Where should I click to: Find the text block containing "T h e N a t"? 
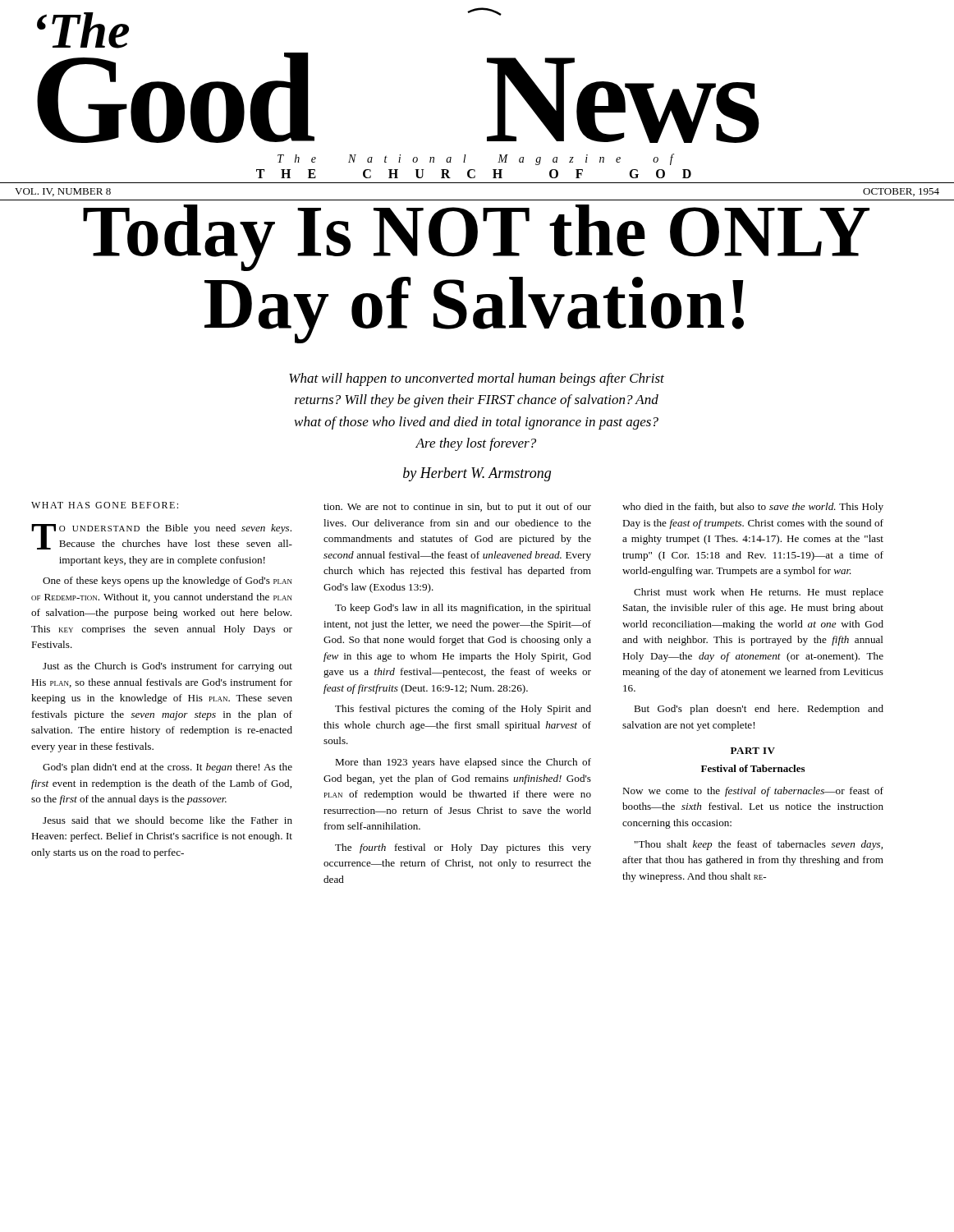tap(477, 167)
